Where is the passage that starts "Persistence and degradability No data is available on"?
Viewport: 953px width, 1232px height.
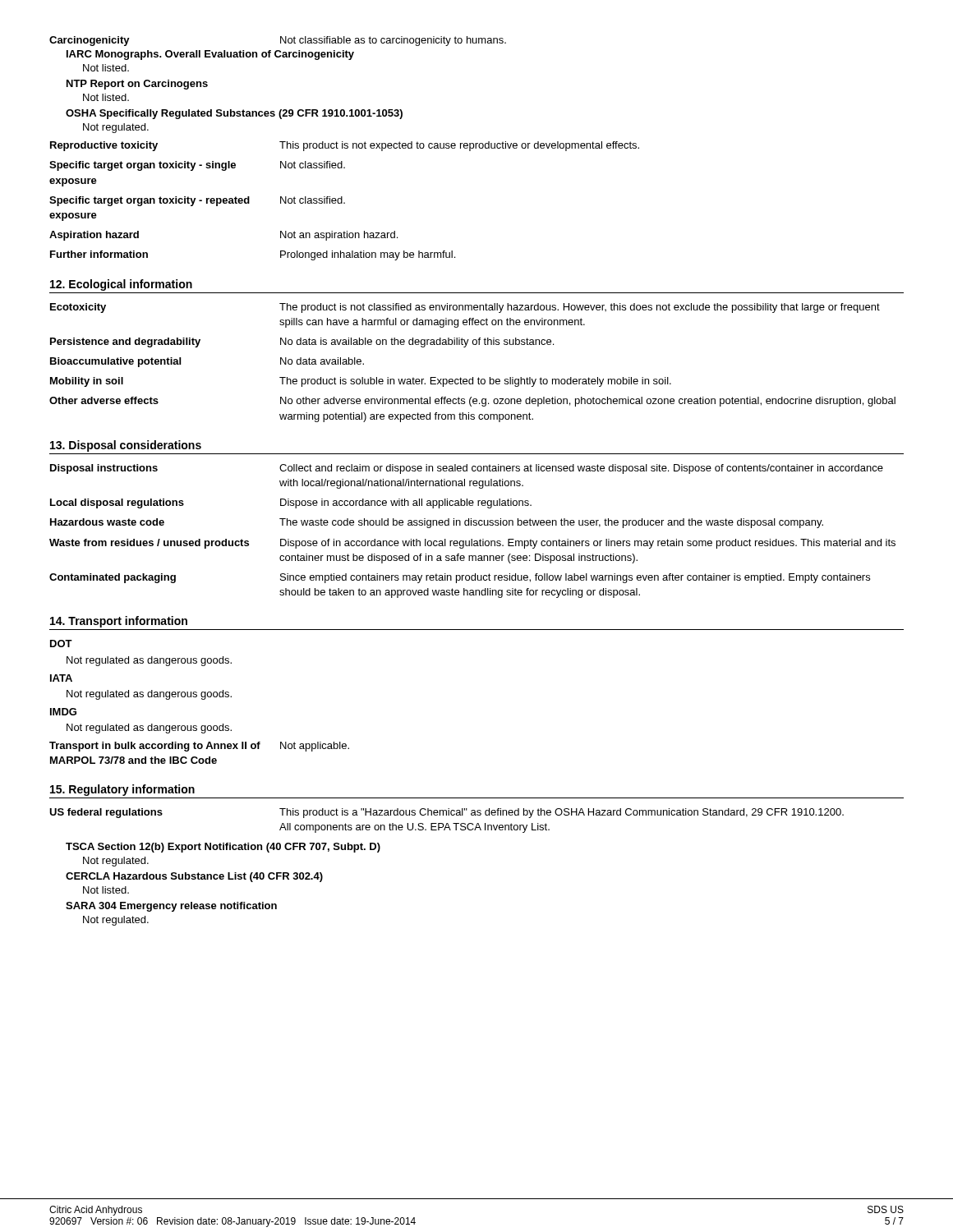[x=476, y=342]
